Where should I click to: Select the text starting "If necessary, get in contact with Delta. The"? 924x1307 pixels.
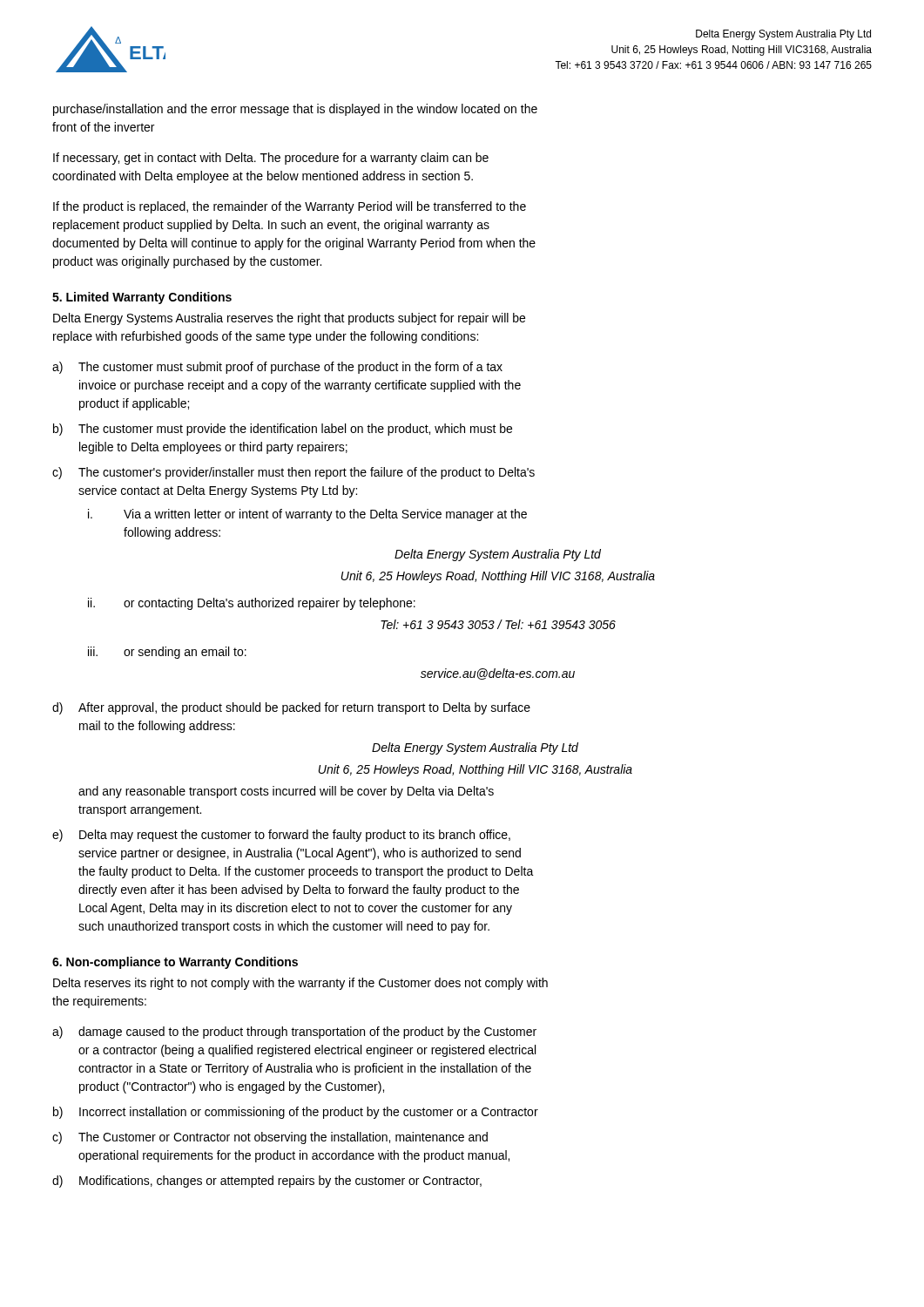(x=271, y=167)
